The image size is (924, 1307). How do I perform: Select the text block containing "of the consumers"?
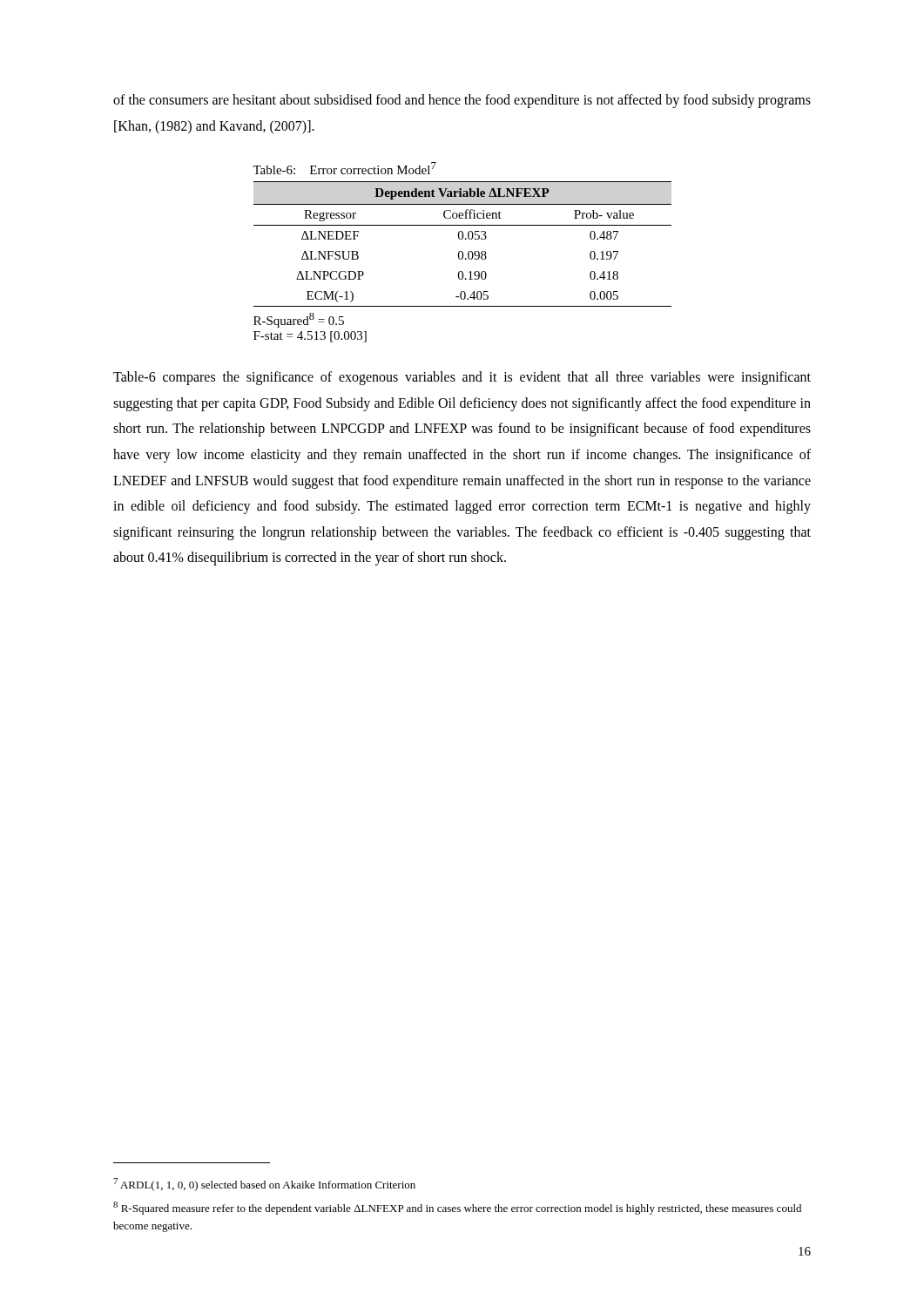tap(462, 113)
